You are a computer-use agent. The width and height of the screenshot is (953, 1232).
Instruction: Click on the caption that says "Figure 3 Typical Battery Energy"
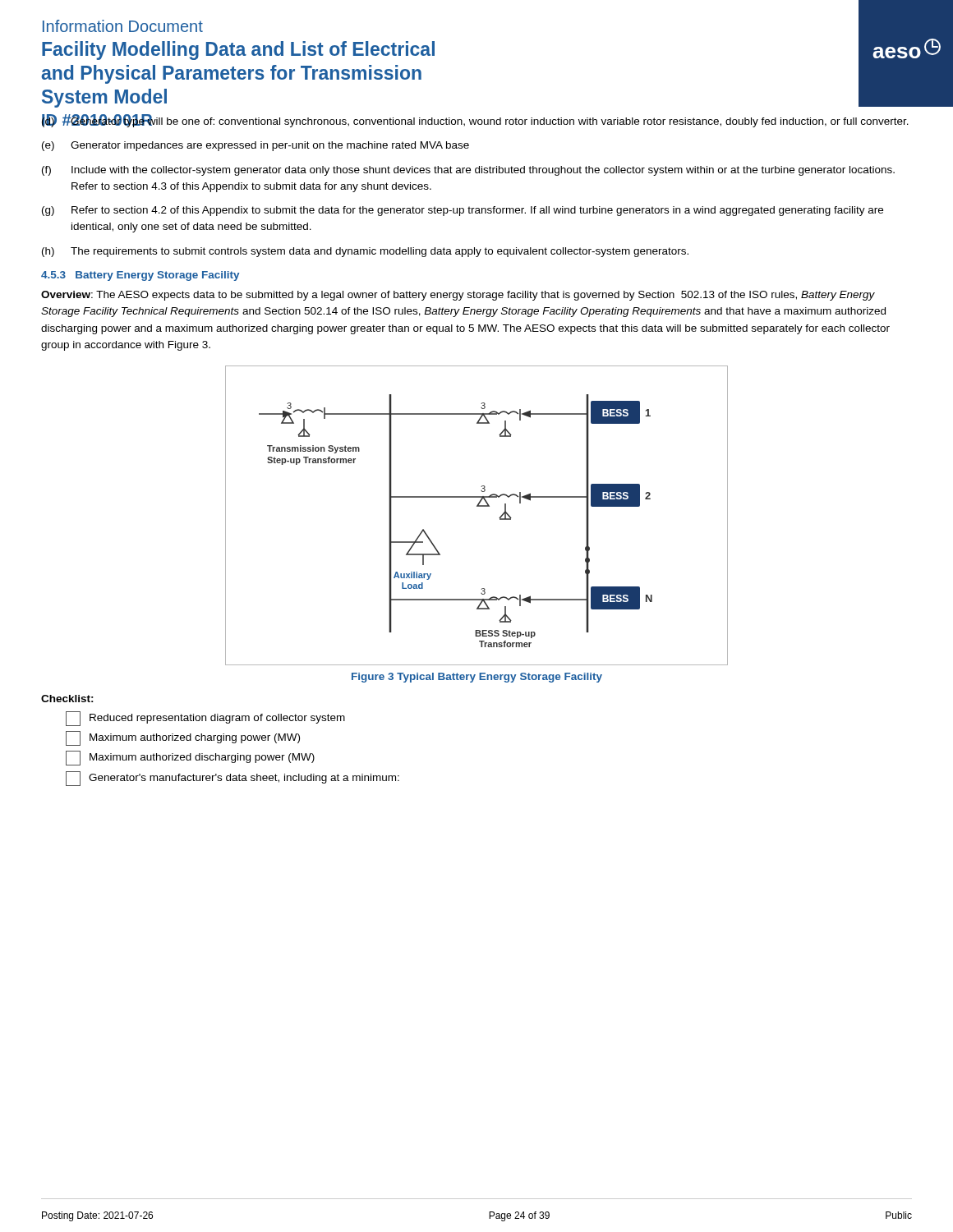(x=476, y=676)
